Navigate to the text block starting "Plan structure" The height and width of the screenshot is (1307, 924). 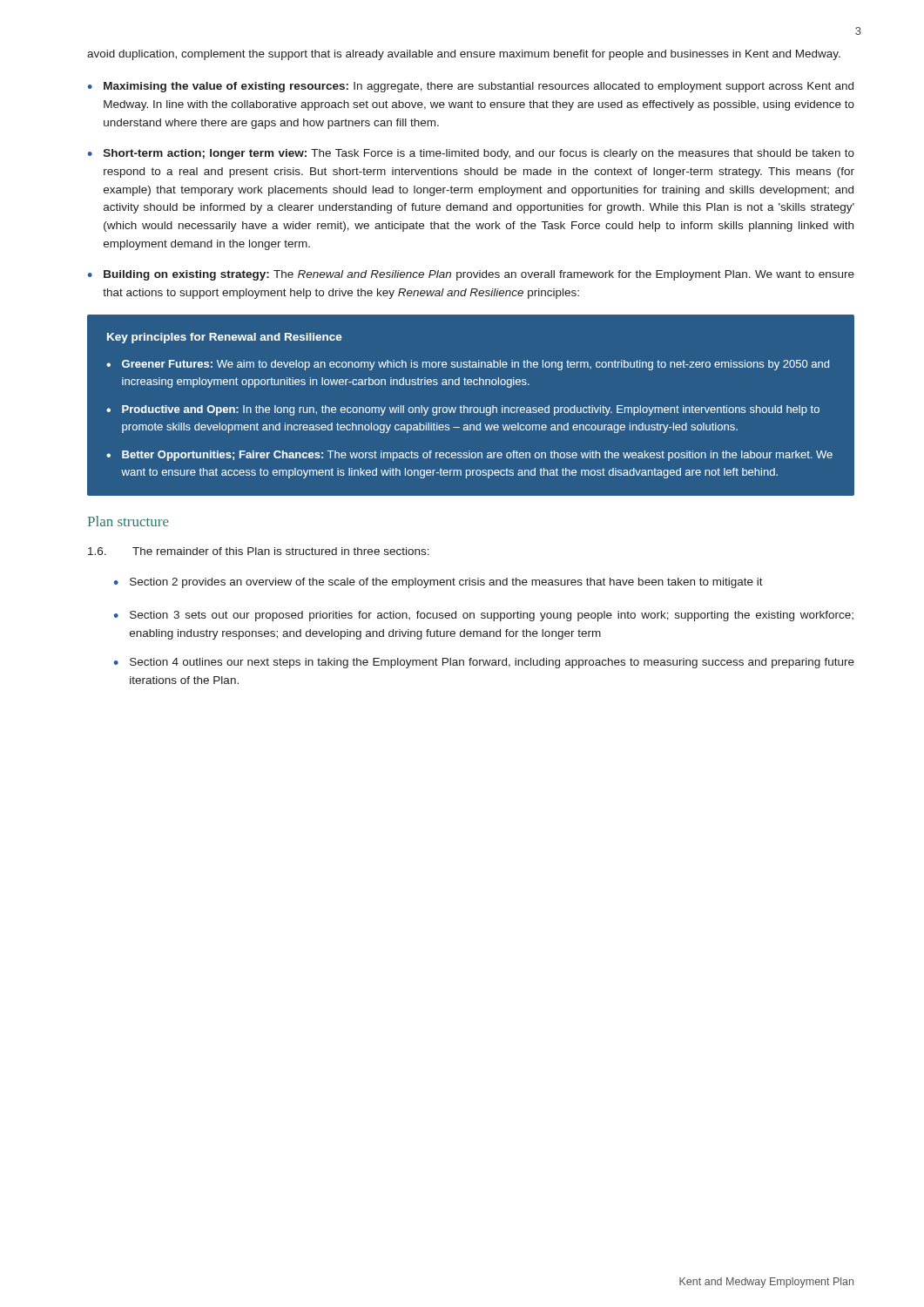tap(128, 522)
